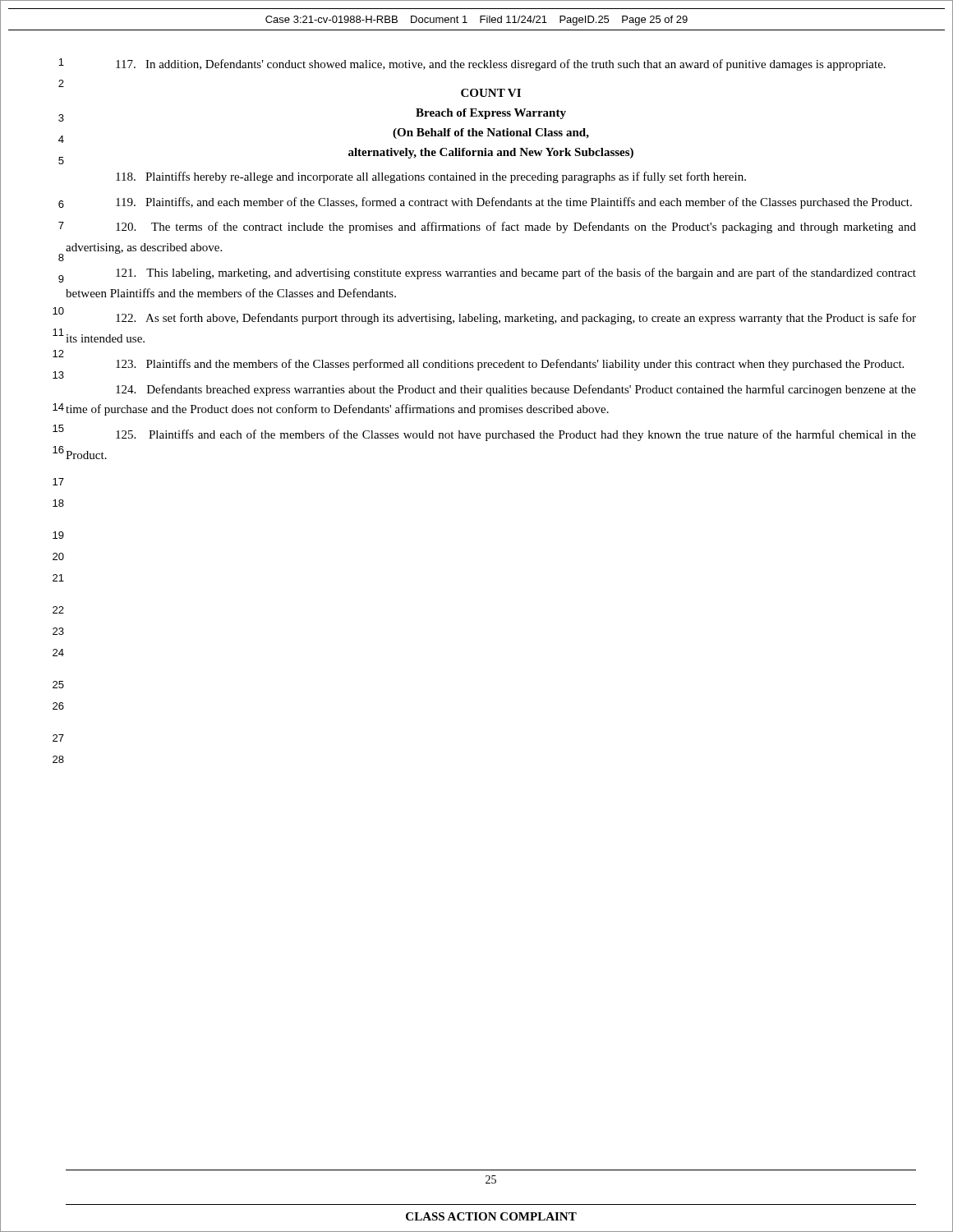The height and width of the screenshot is (1232, 953).
Task: Find the element starting "As set forth above, Defendants purport through"
Action: pyautogui.click(x=491, y=328)
